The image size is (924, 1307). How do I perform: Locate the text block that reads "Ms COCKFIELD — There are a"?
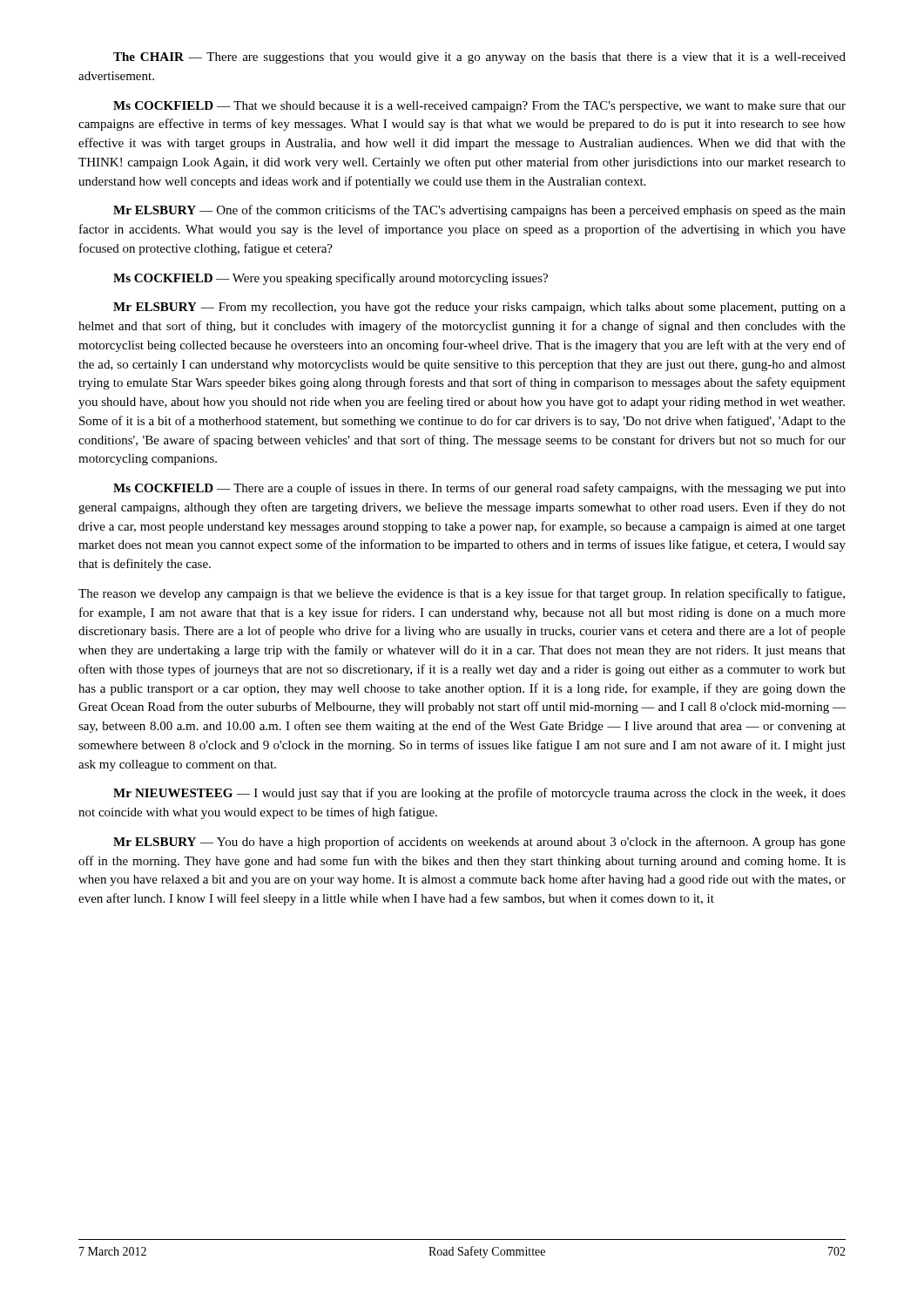click(462, 527)
